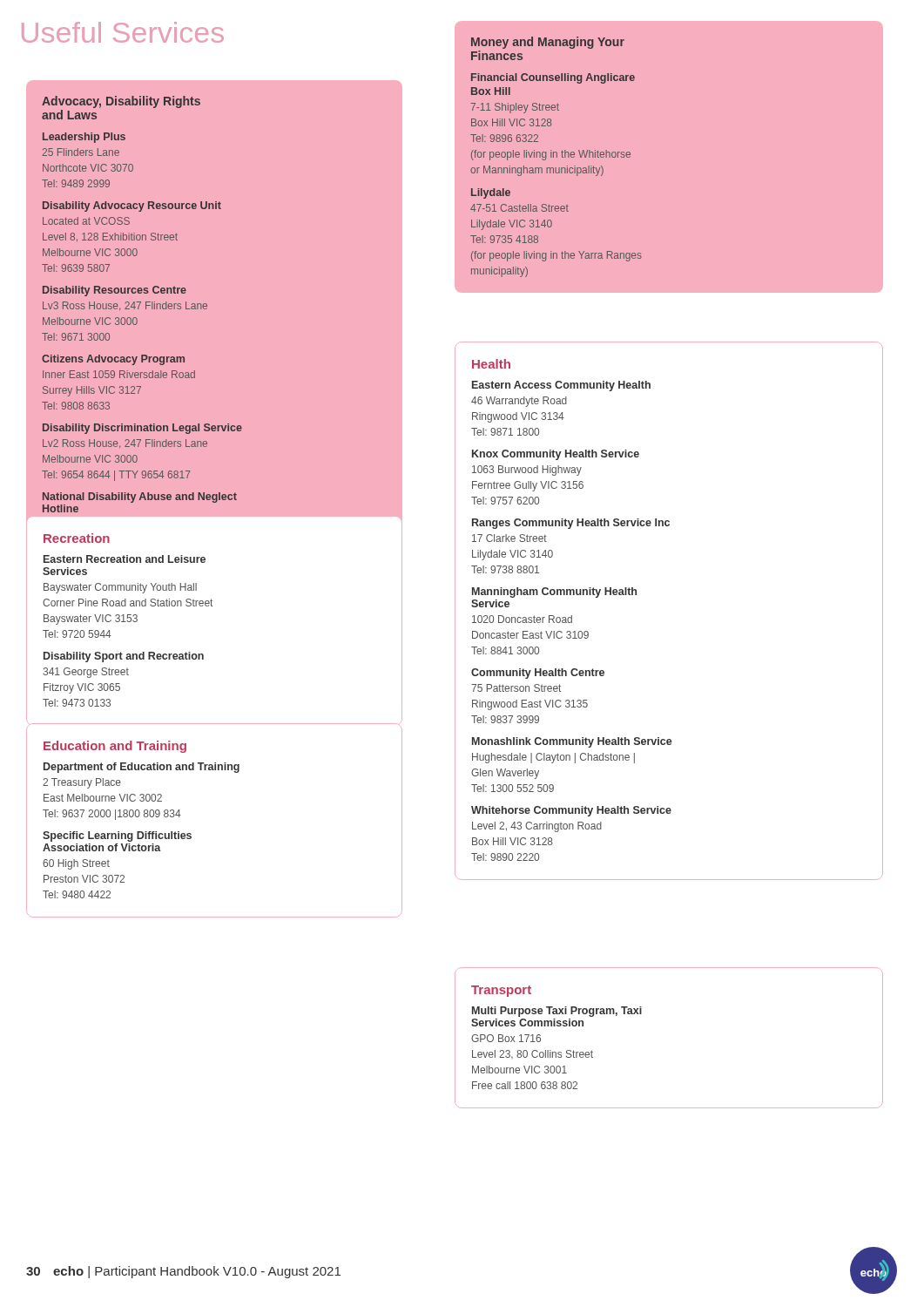The height and width of the screenshot is (1307, 924).
Task: Where is the passage that starts "Transport Multi Purpose Taxi Program, TaxiServices Commission"?
Action: click(x=669, y=1038)
